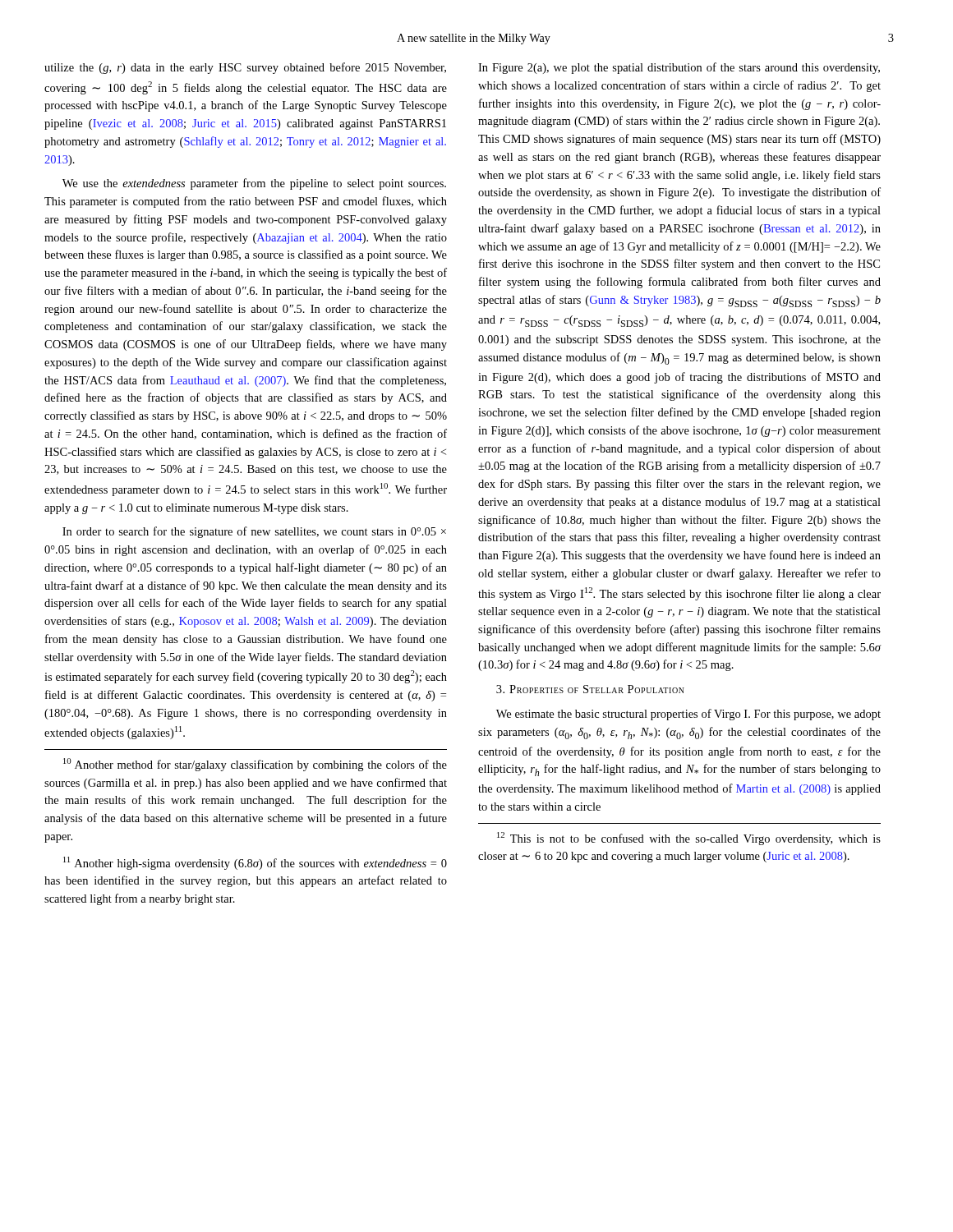Find the list item containing "12 This is not to be"
The width and height of the screenshot is (953, 1232).
click(x=679, y=847)
